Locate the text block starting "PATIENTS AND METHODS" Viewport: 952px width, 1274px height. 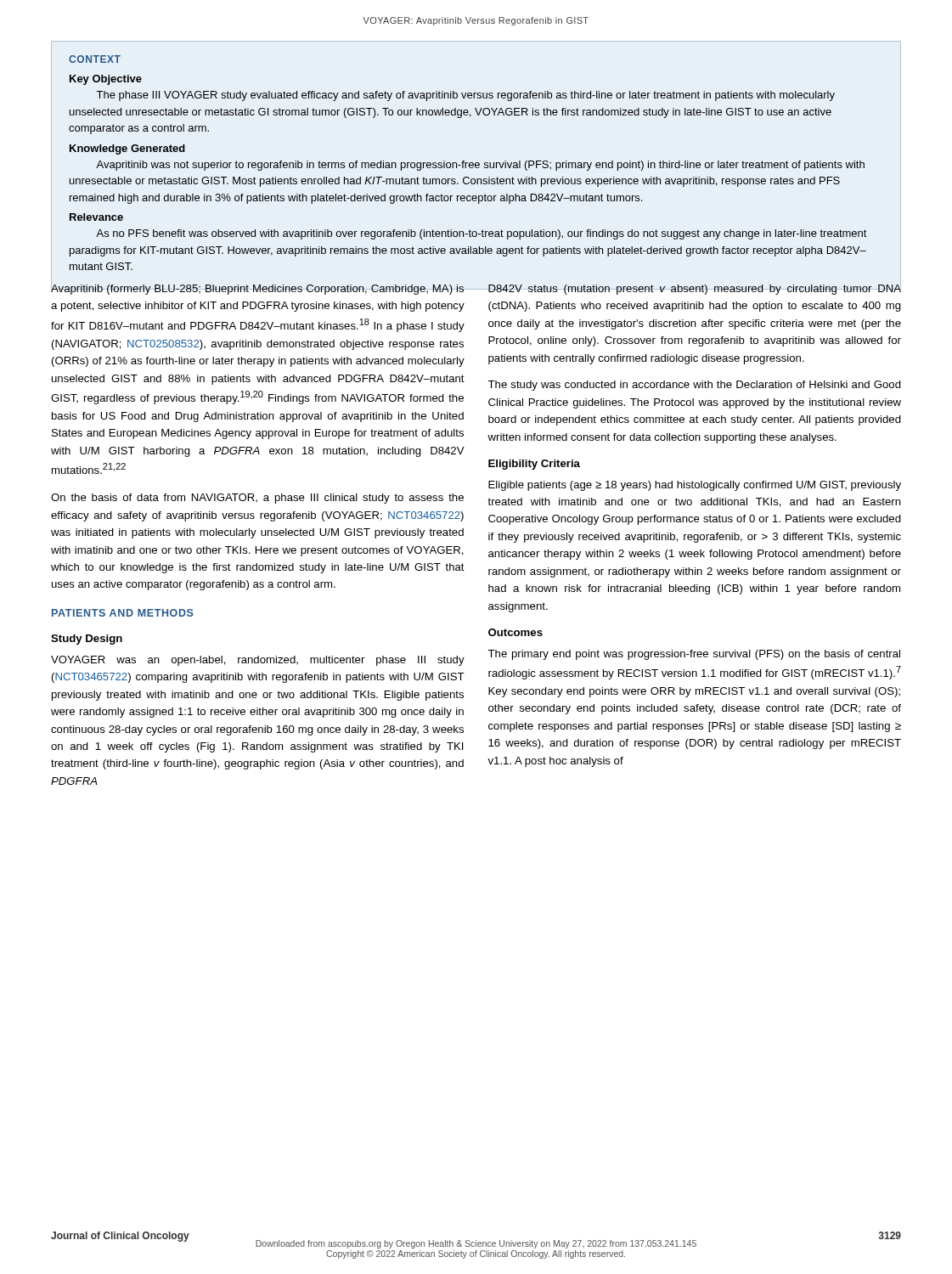pyautogui.click(x=123, y=613)
